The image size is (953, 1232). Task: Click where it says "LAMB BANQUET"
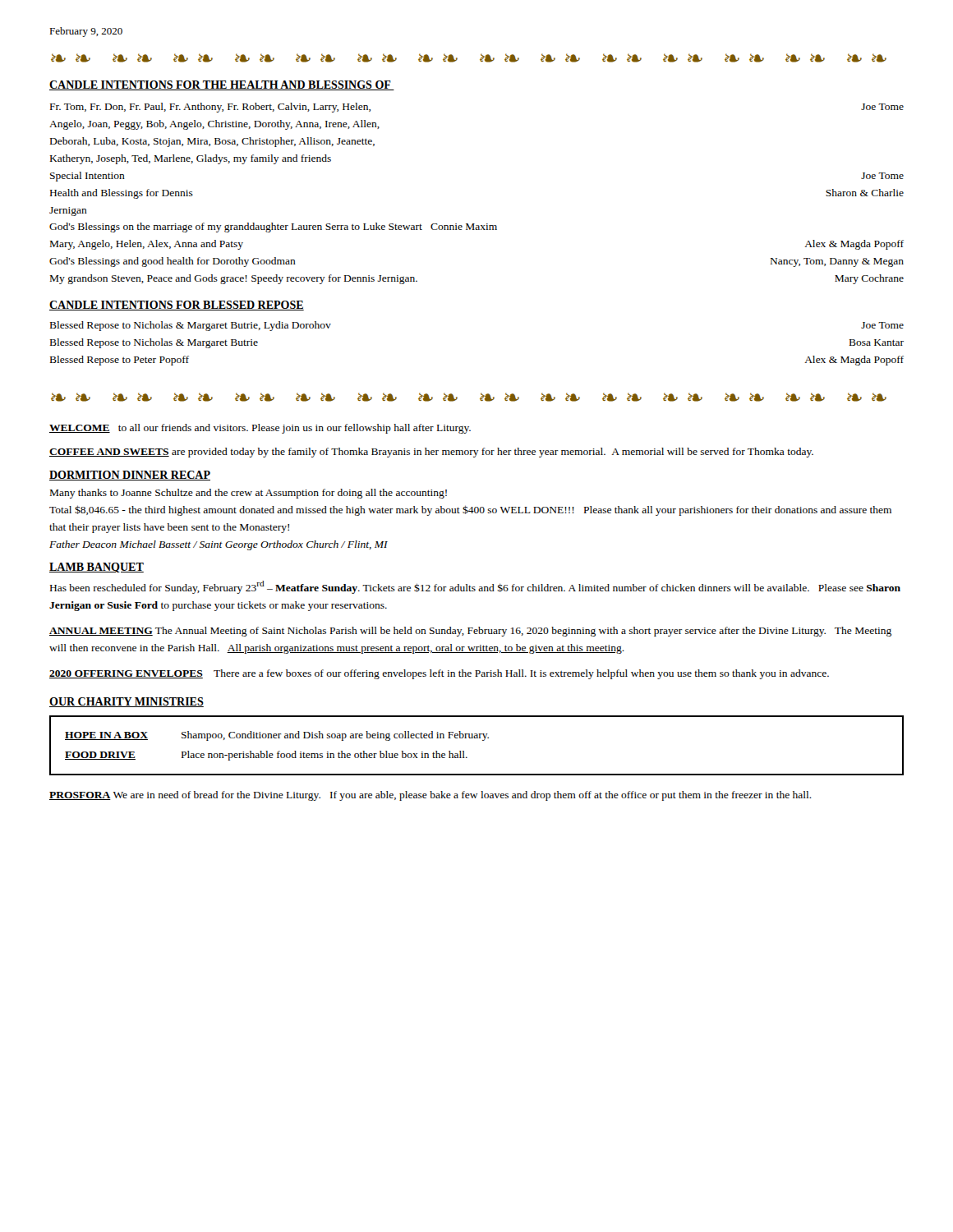coord(96,567)
